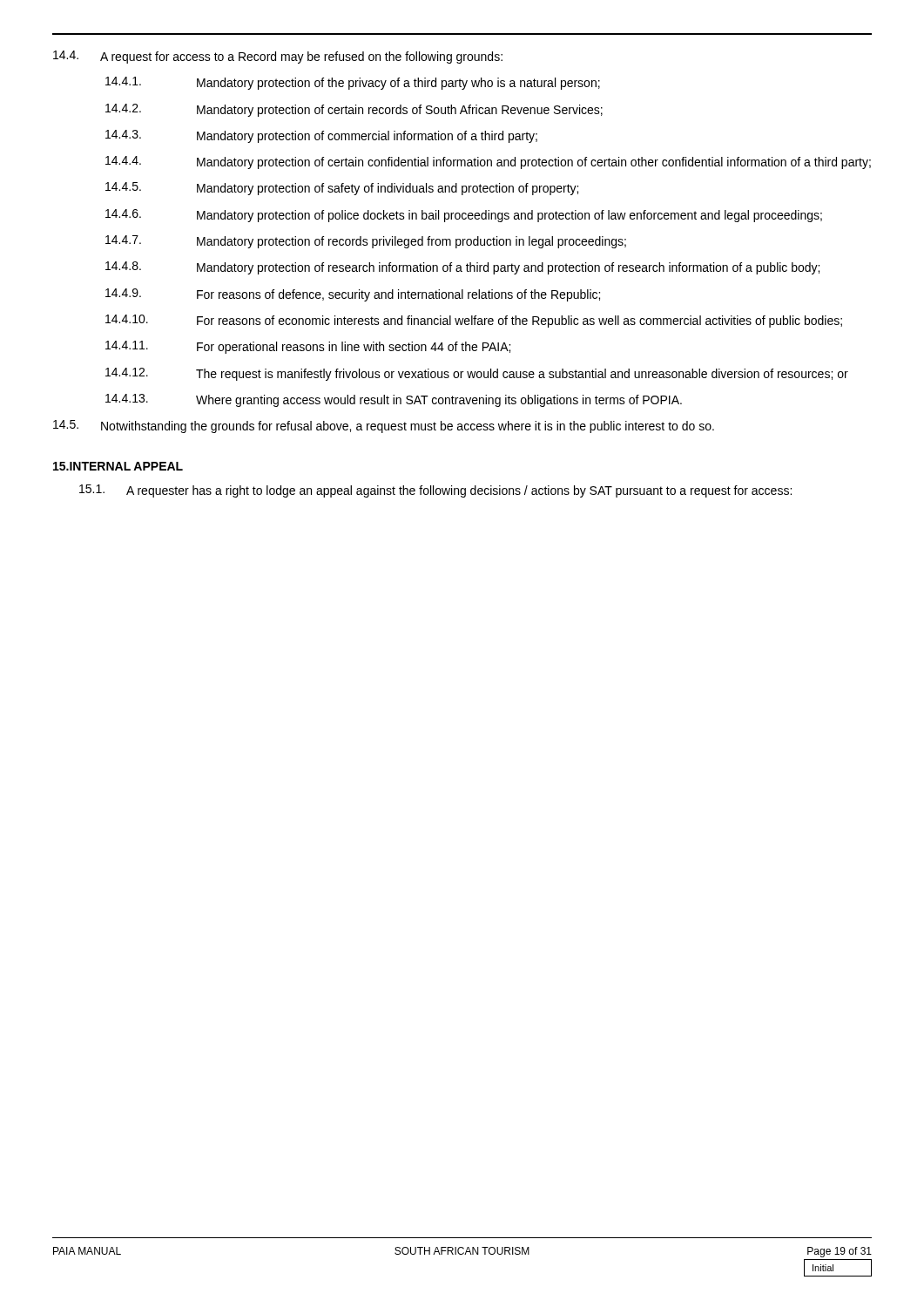Where is the passage that starts "14.4.2. Mandatory protection of certain records of"?
This screenshot has height=1307, width=924.
488,110
